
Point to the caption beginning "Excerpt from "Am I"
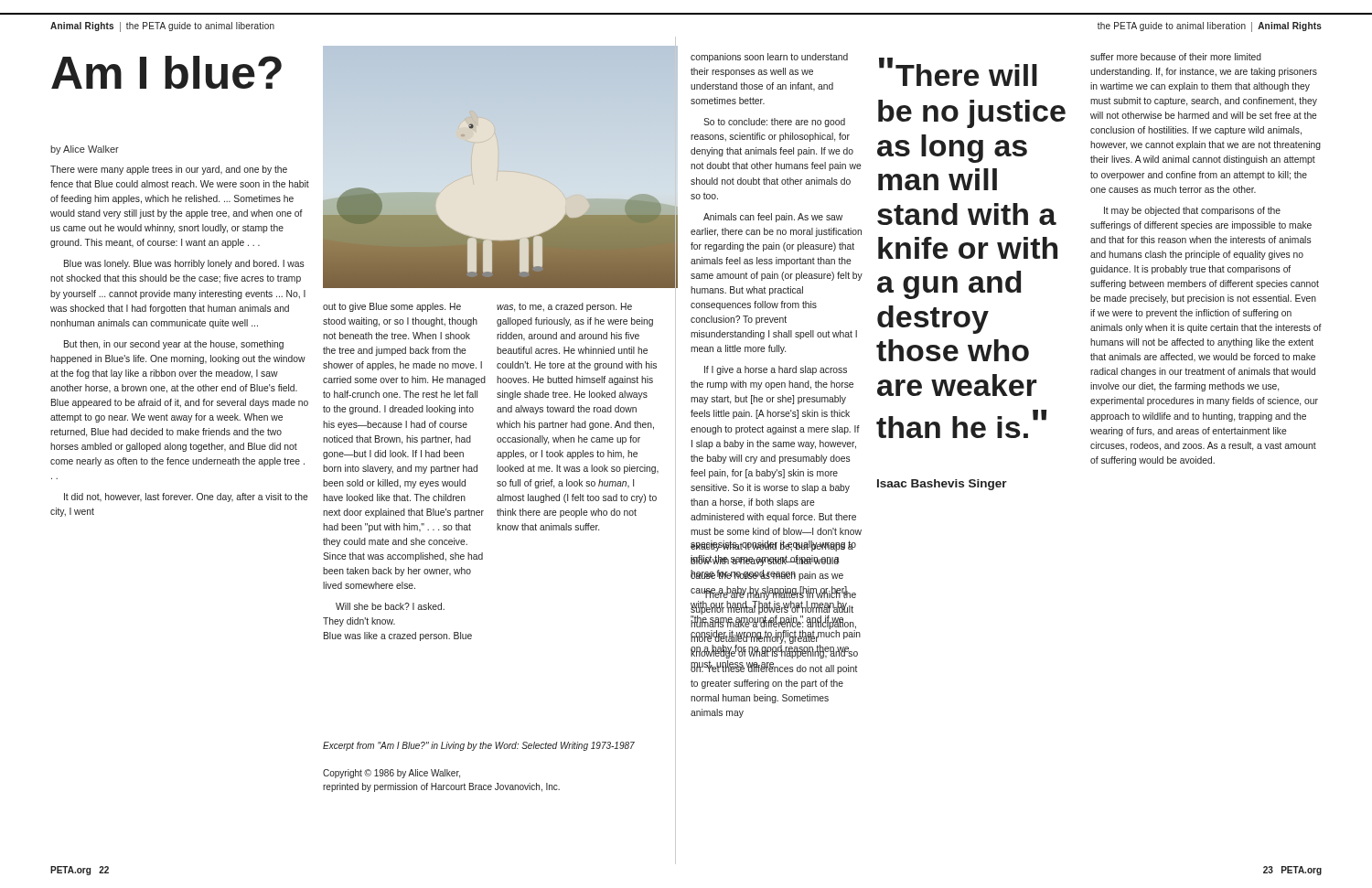pyautogui.click(x=479, y=746)
